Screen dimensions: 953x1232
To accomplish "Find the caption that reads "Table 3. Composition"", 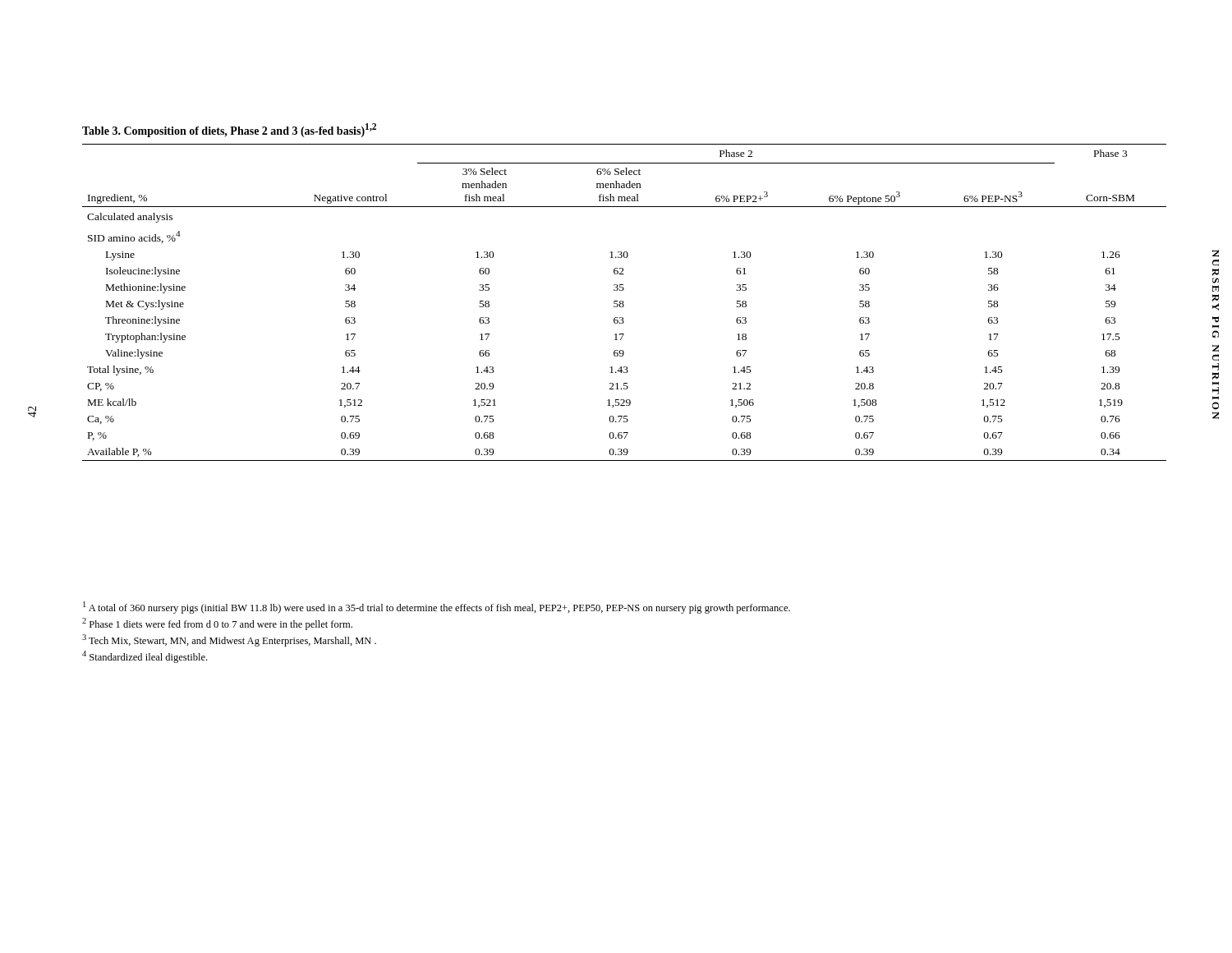I will click(229, 129).
